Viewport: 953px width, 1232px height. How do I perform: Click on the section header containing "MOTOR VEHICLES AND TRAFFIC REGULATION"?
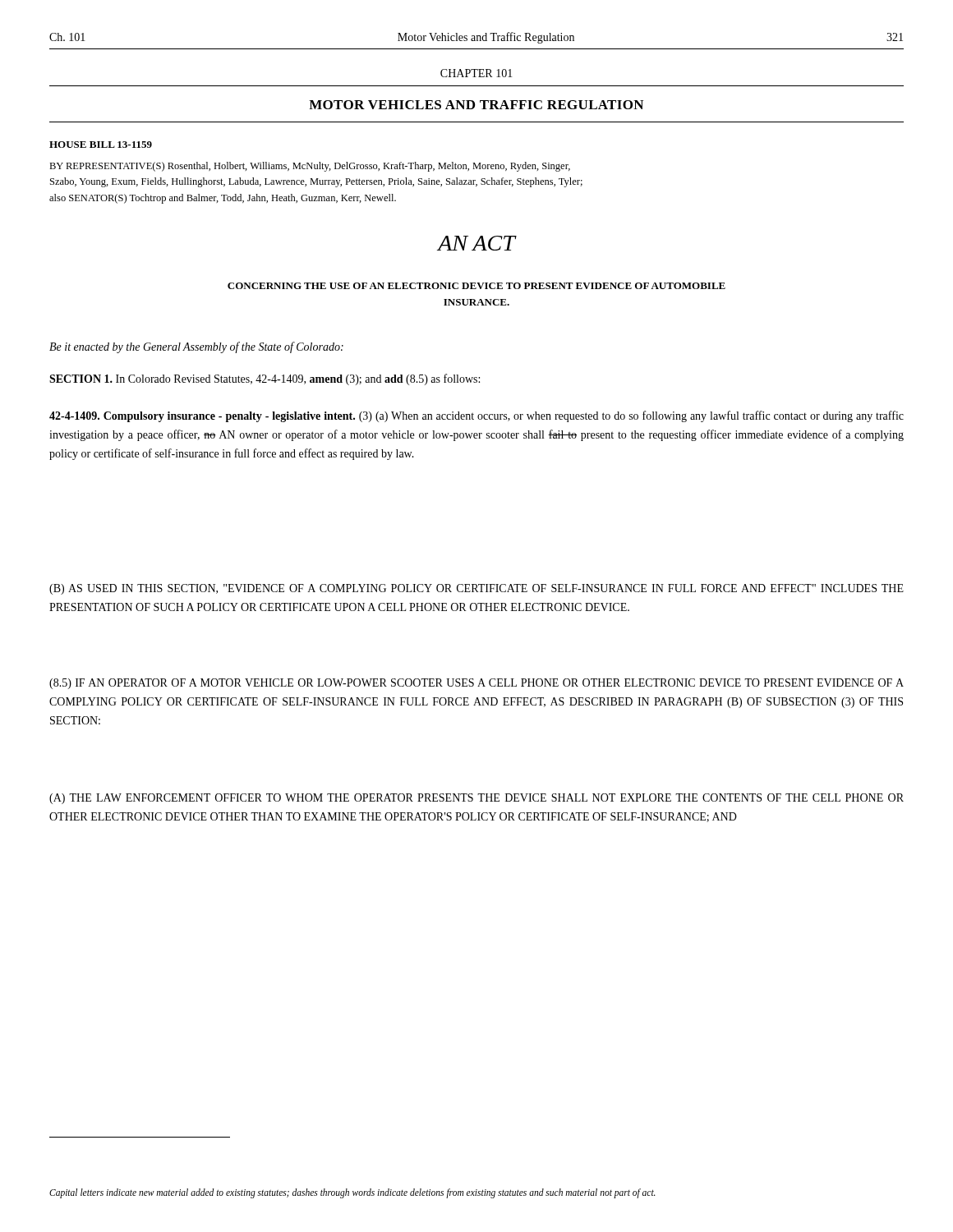pos(476,105)
